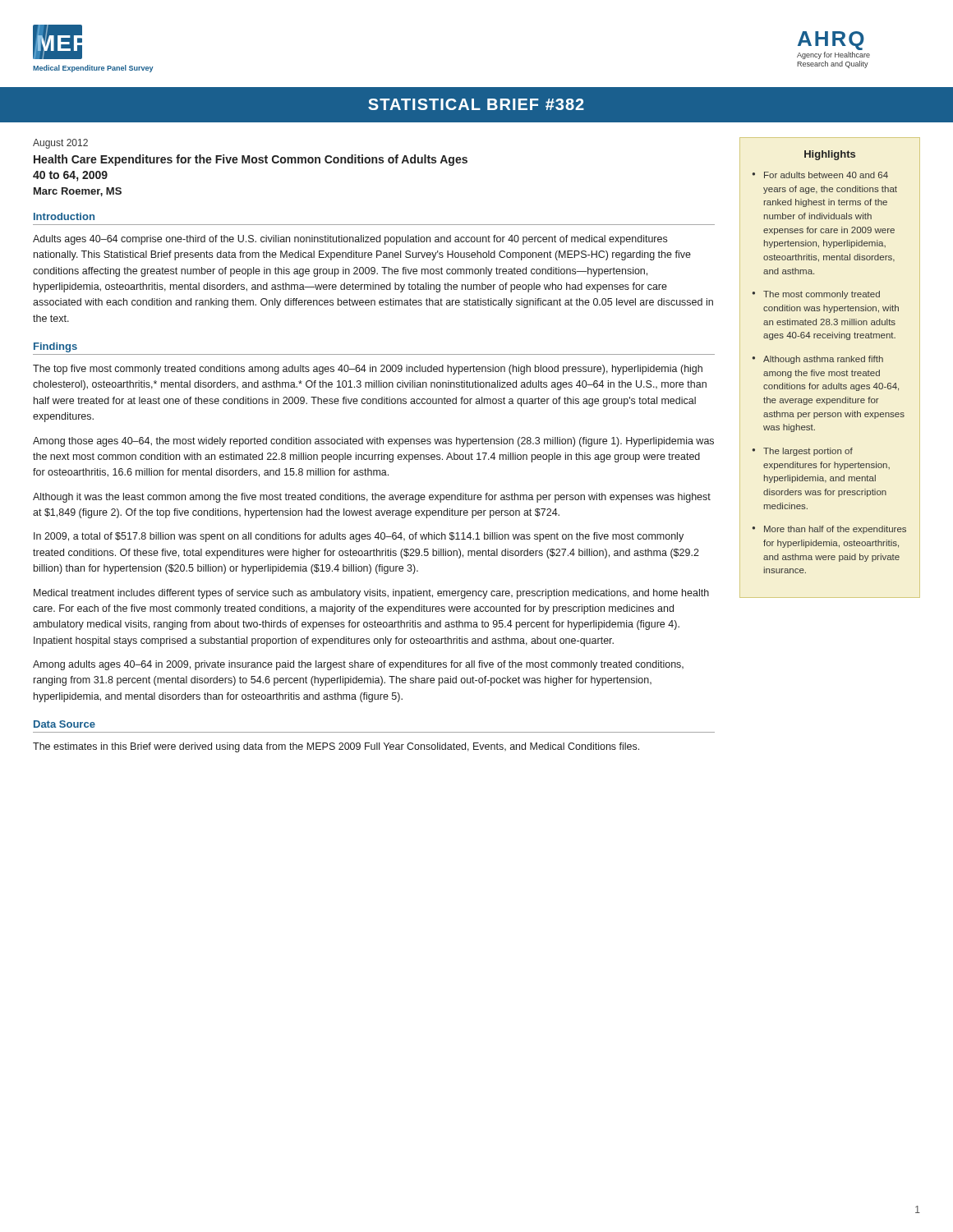Navigate to the text starting "Although asthma ranked fifth among"
The image size is (953, 1232).
(834, 393)
